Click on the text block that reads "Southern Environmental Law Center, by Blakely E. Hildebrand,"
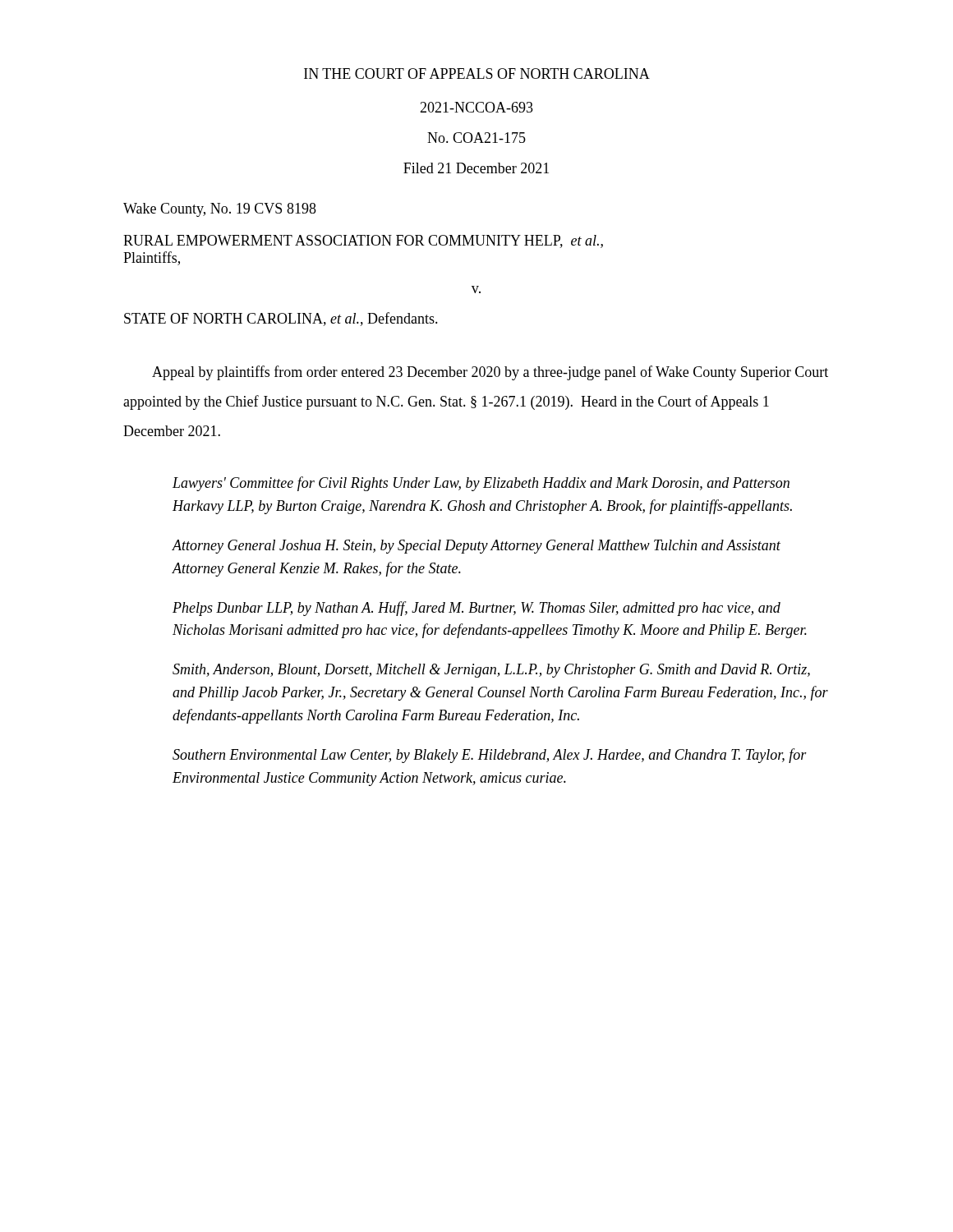 pyautogui.click(x=489, y=766)
